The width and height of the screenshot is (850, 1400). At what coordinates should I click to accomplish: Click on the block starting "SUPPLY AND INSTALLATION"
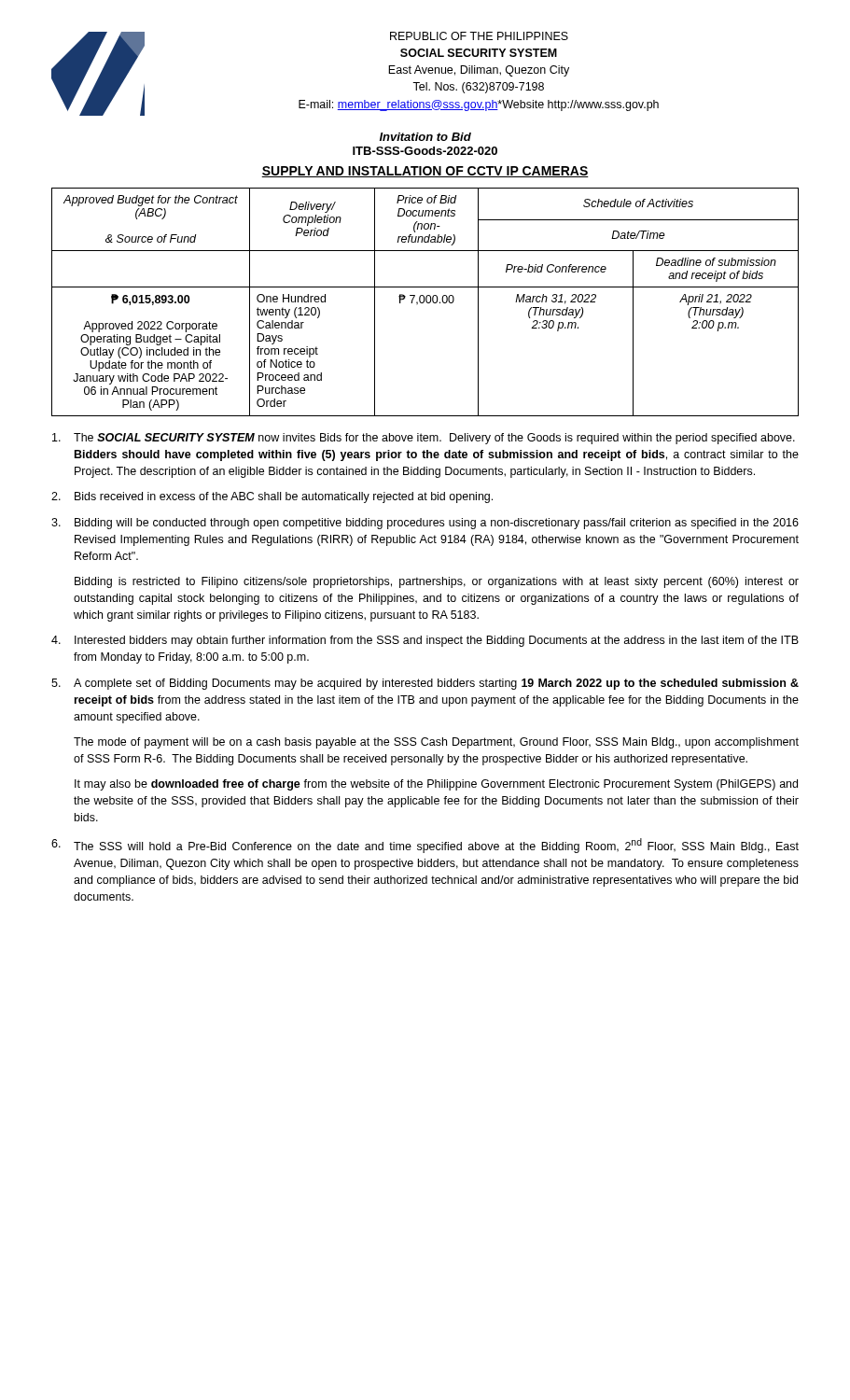(425, 171)
